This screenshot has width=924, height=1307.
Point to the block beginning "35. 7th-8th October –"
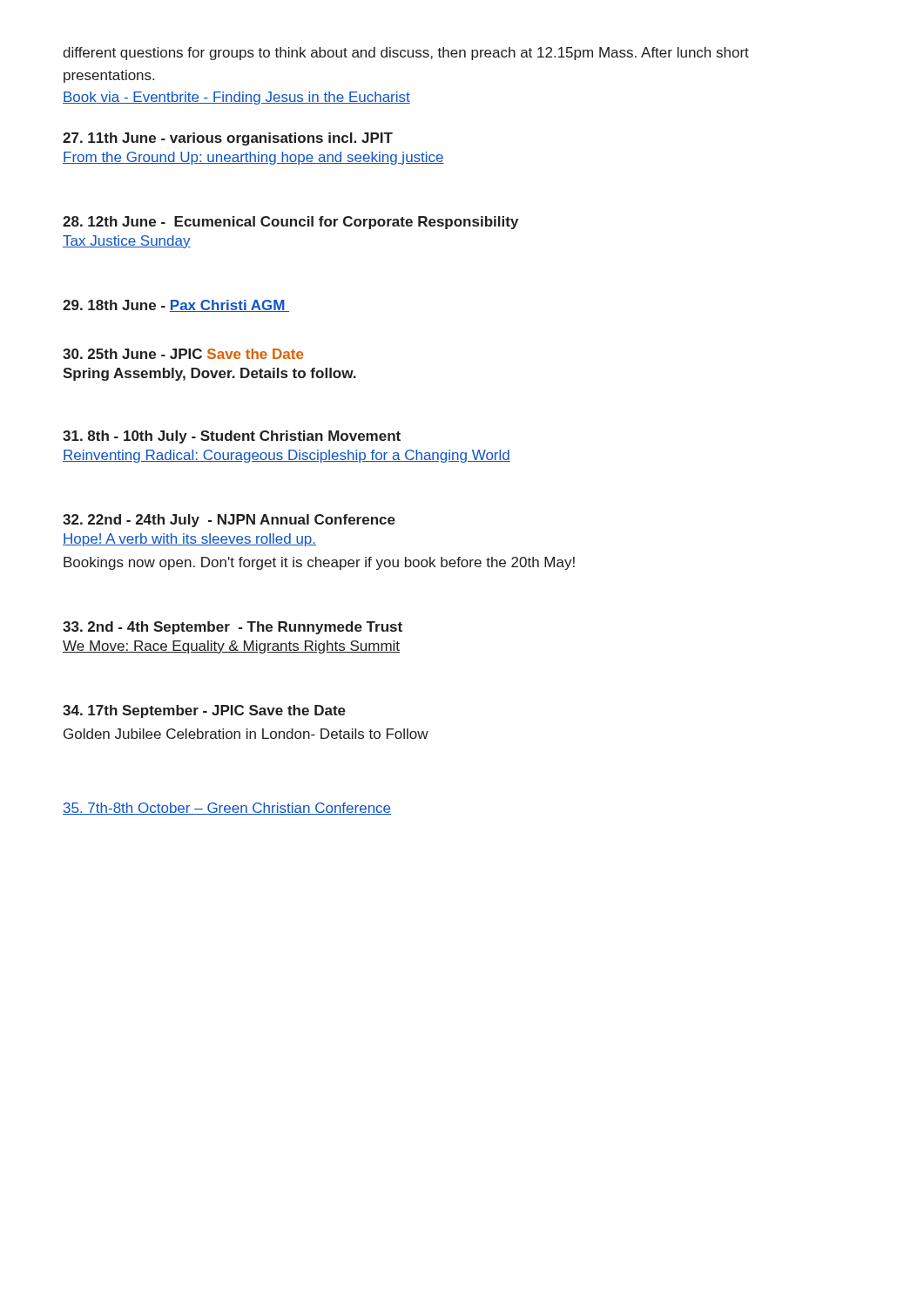click(x=227, y=808)
